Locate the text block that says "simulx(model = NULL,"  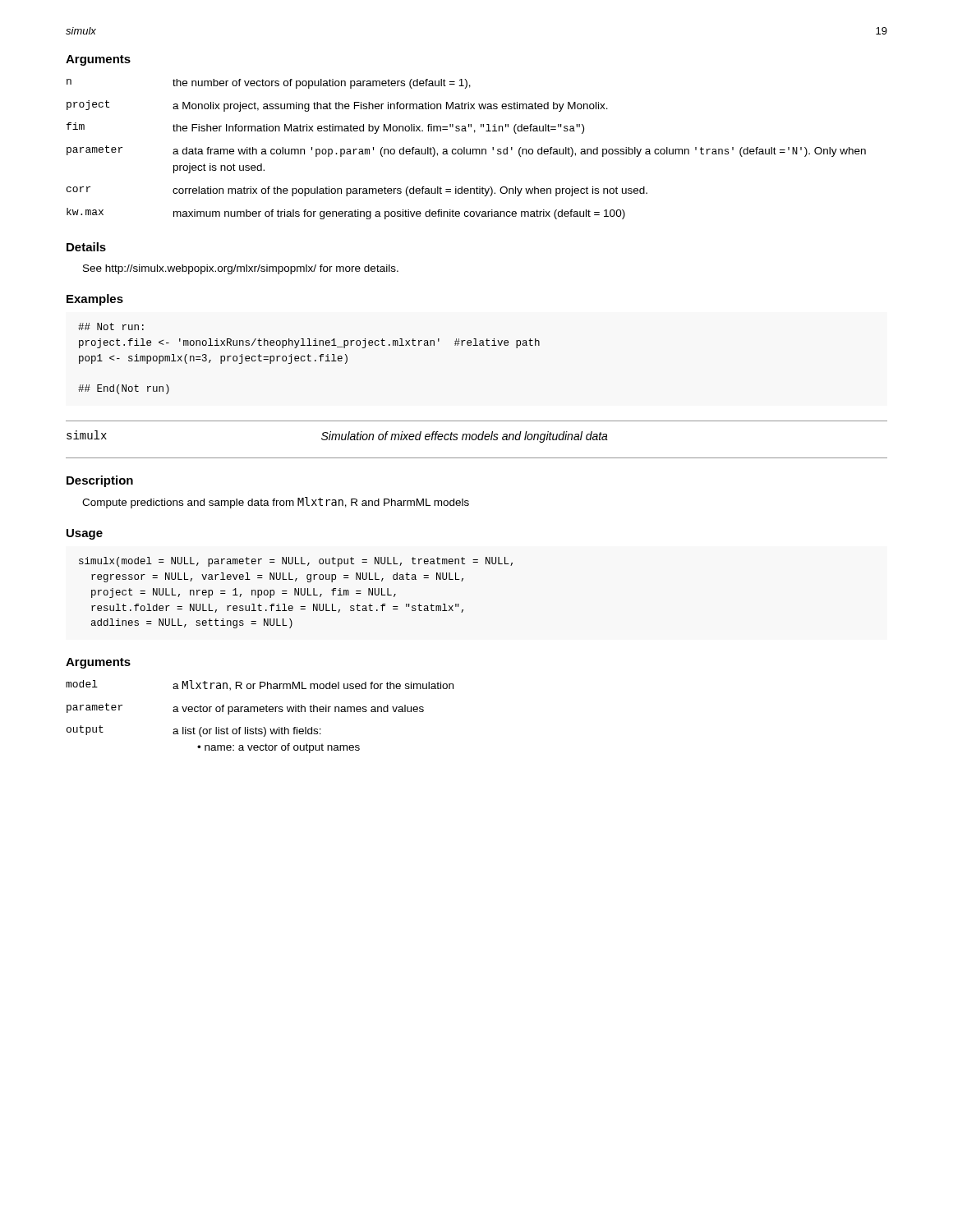pos(296,562)
